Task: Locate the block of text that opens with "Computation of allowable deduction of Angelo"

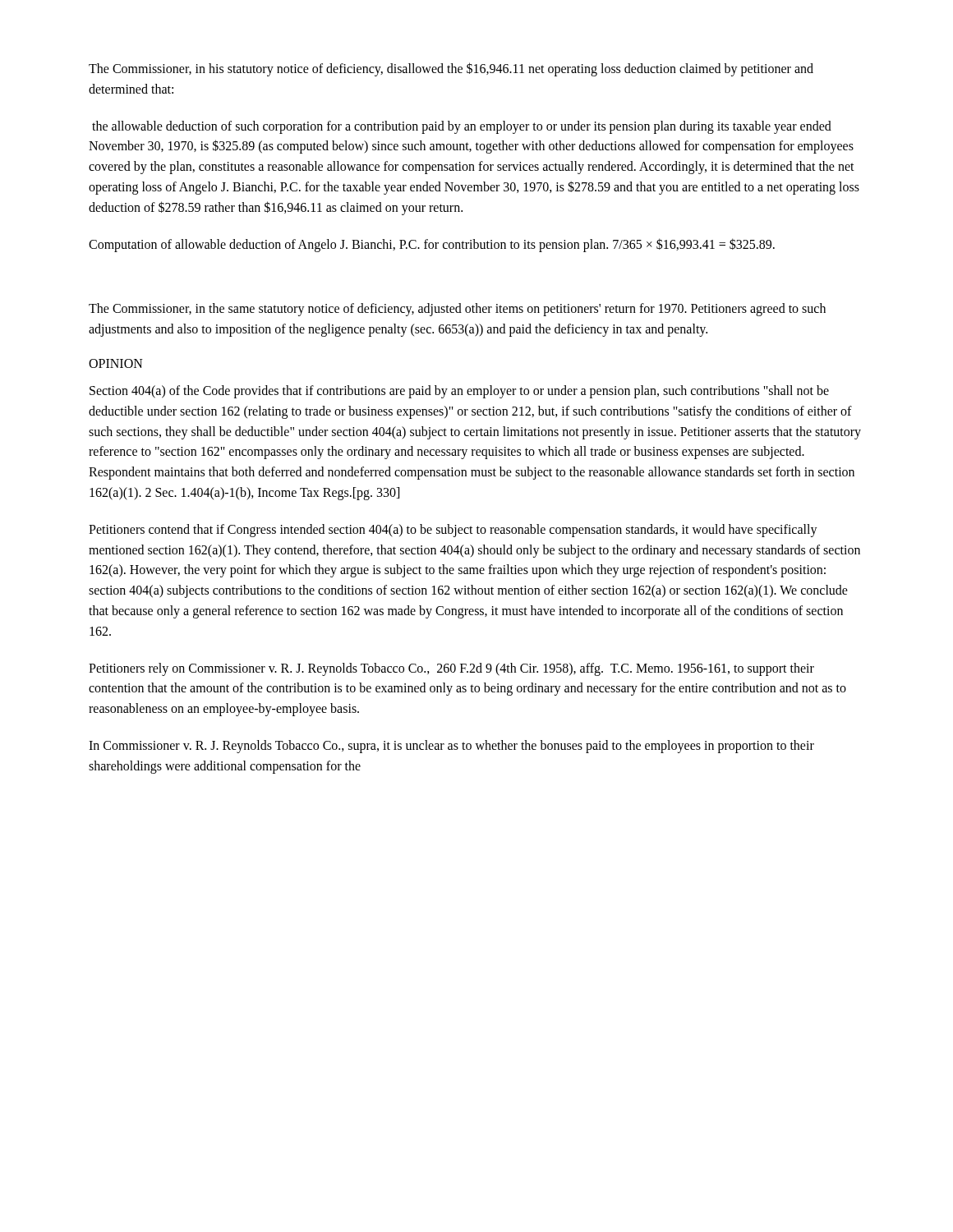Action: click(432, 244)
